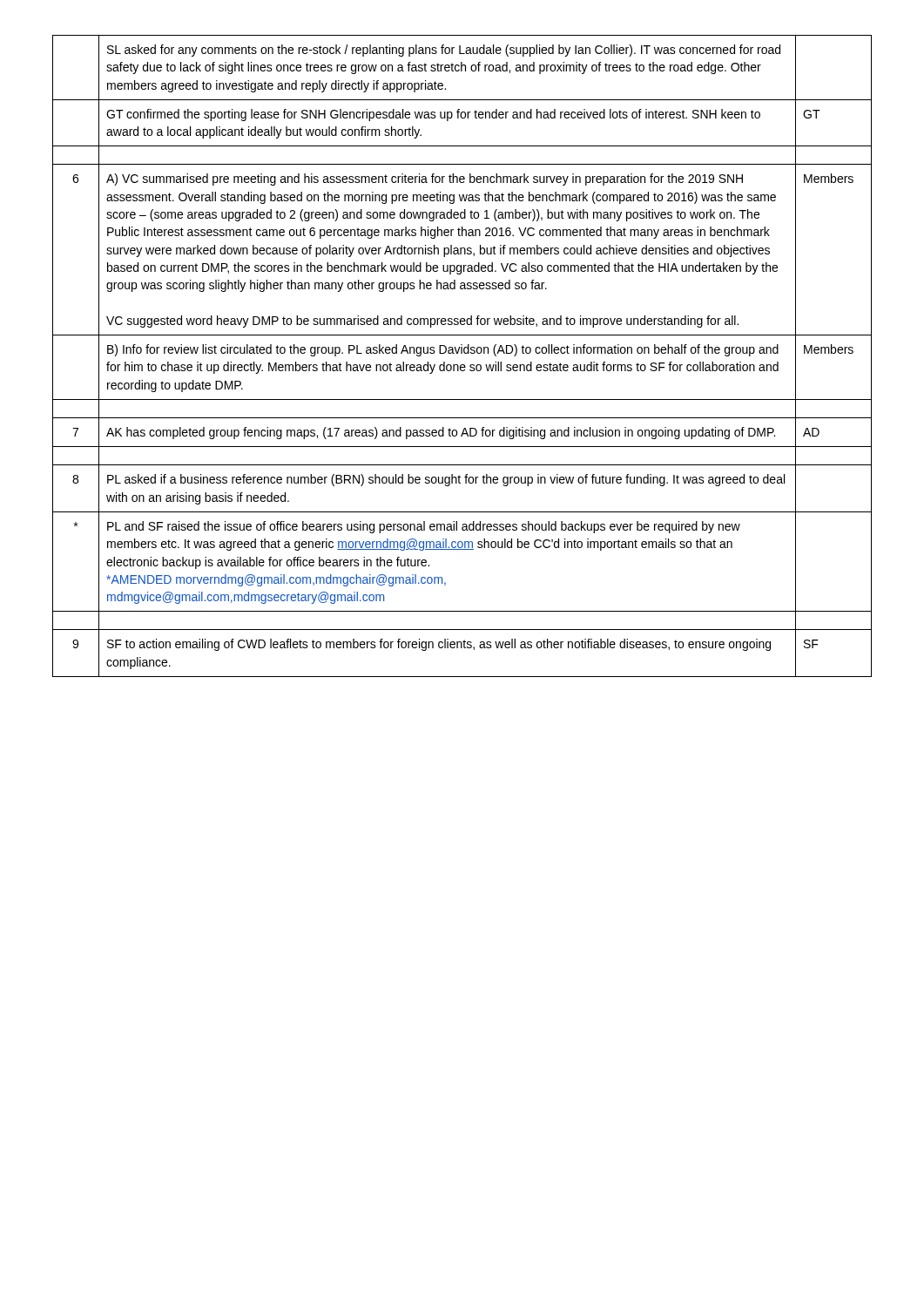Image resolution: width=924 pixels, height=1307 pixels.
Task: Select the table that reads "GT confirmed the sporting"
Action: tap(462, 356)
